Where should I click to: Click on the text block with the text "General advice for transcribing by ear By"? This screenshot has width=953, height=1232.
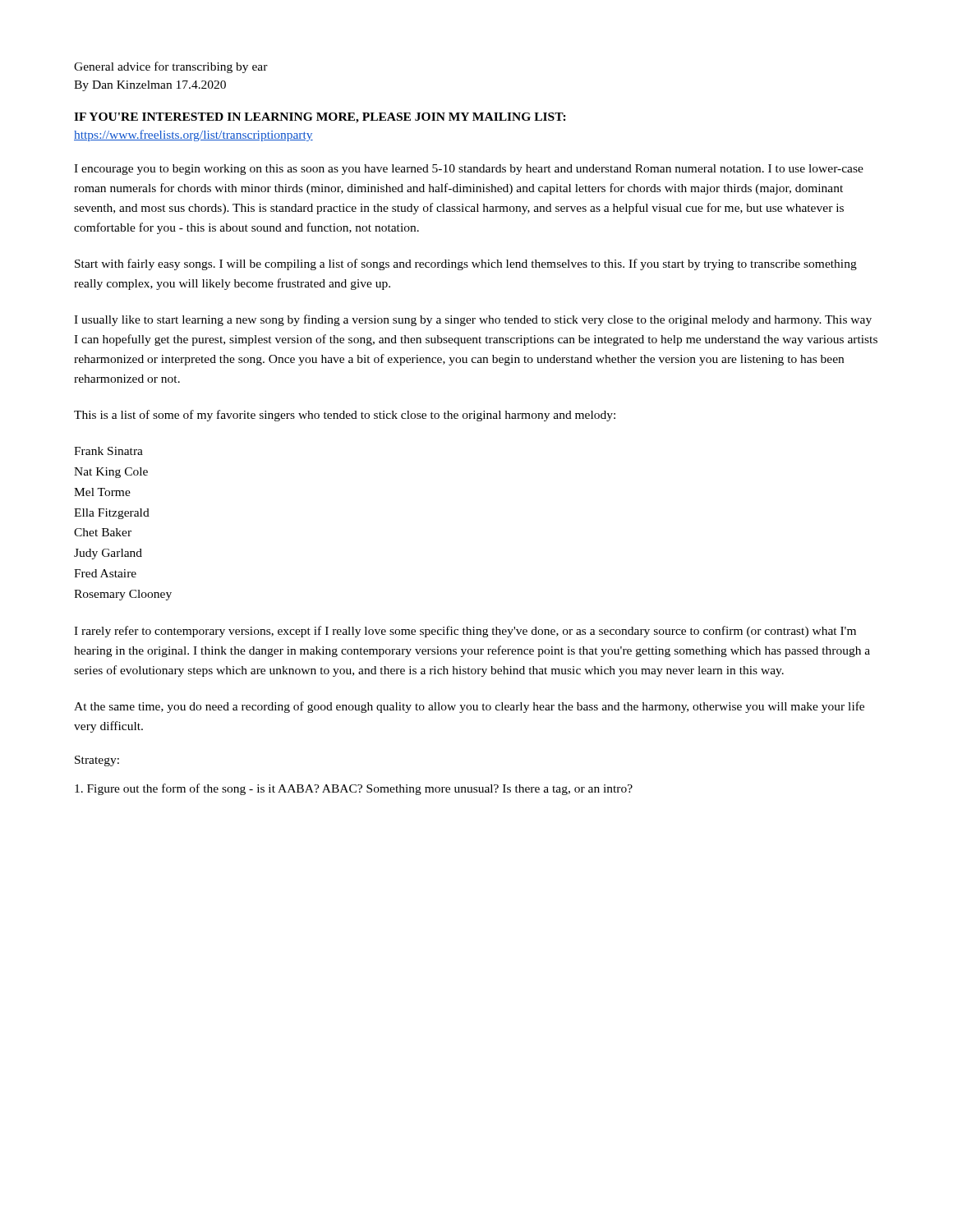[171, 67]
